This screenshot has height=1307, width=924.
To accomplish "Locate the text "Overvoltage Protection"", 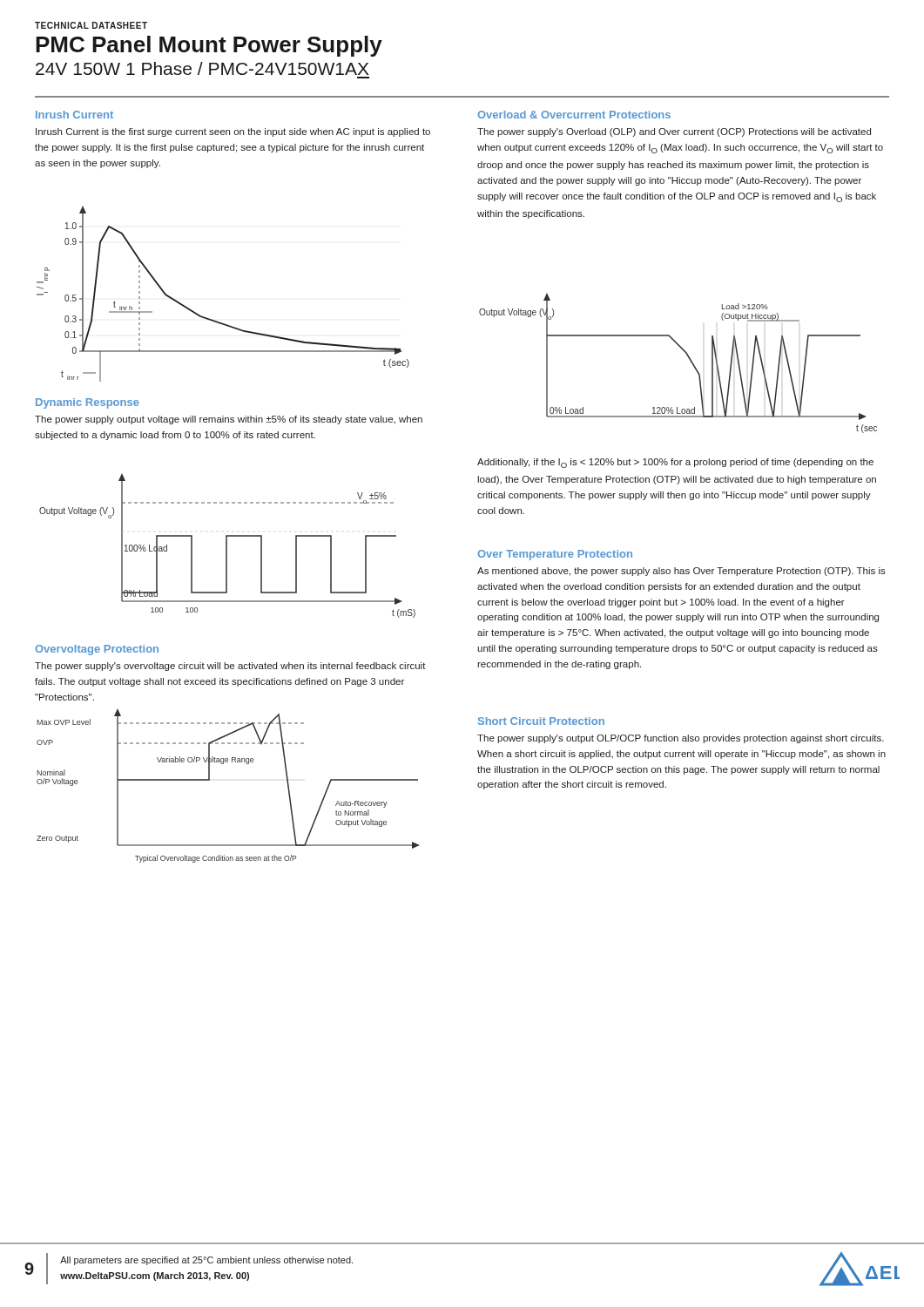I will point(97,649).
